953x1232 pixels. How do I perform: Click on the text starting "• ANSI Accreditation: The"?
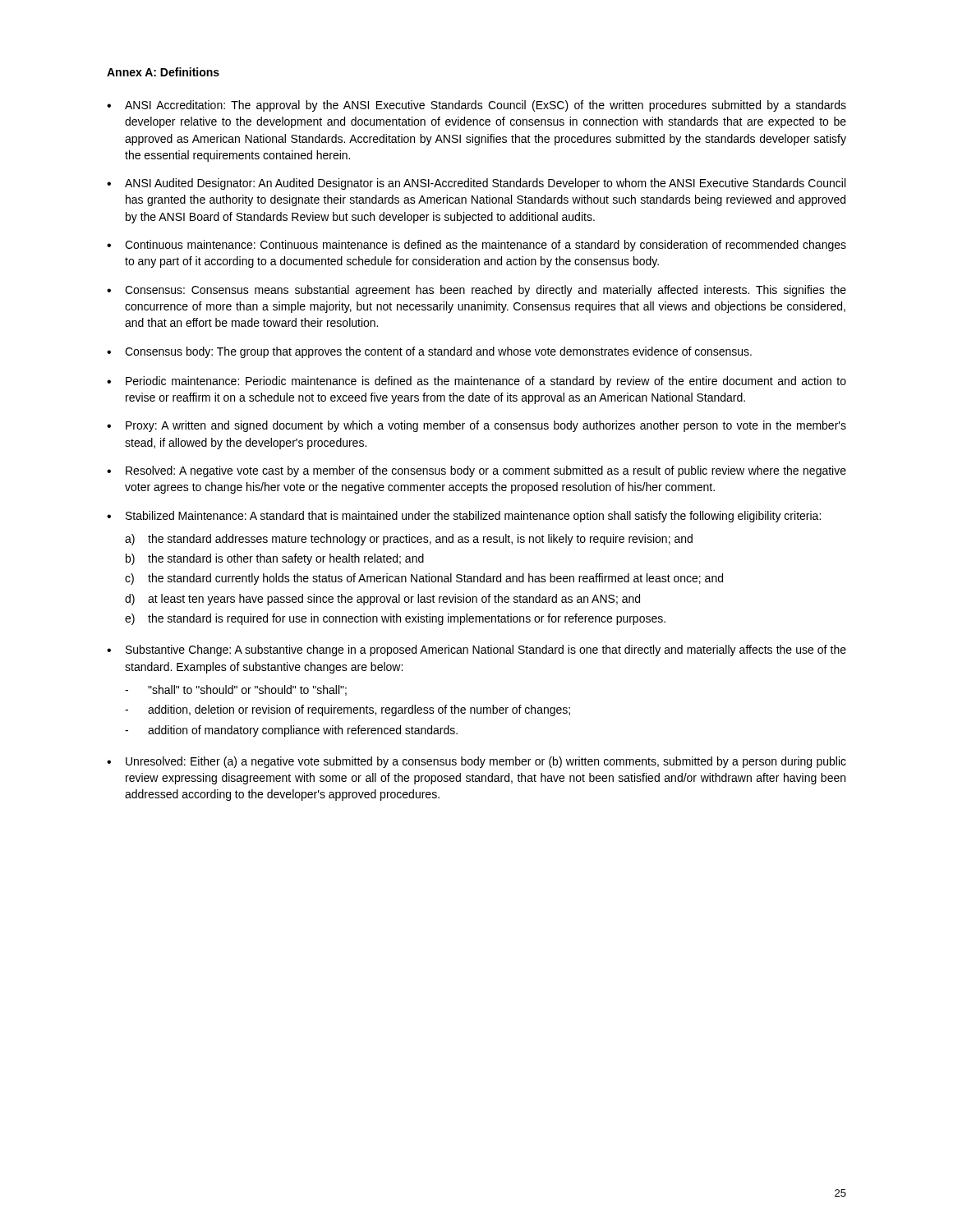pyautogui.click(x=476, y=130)
